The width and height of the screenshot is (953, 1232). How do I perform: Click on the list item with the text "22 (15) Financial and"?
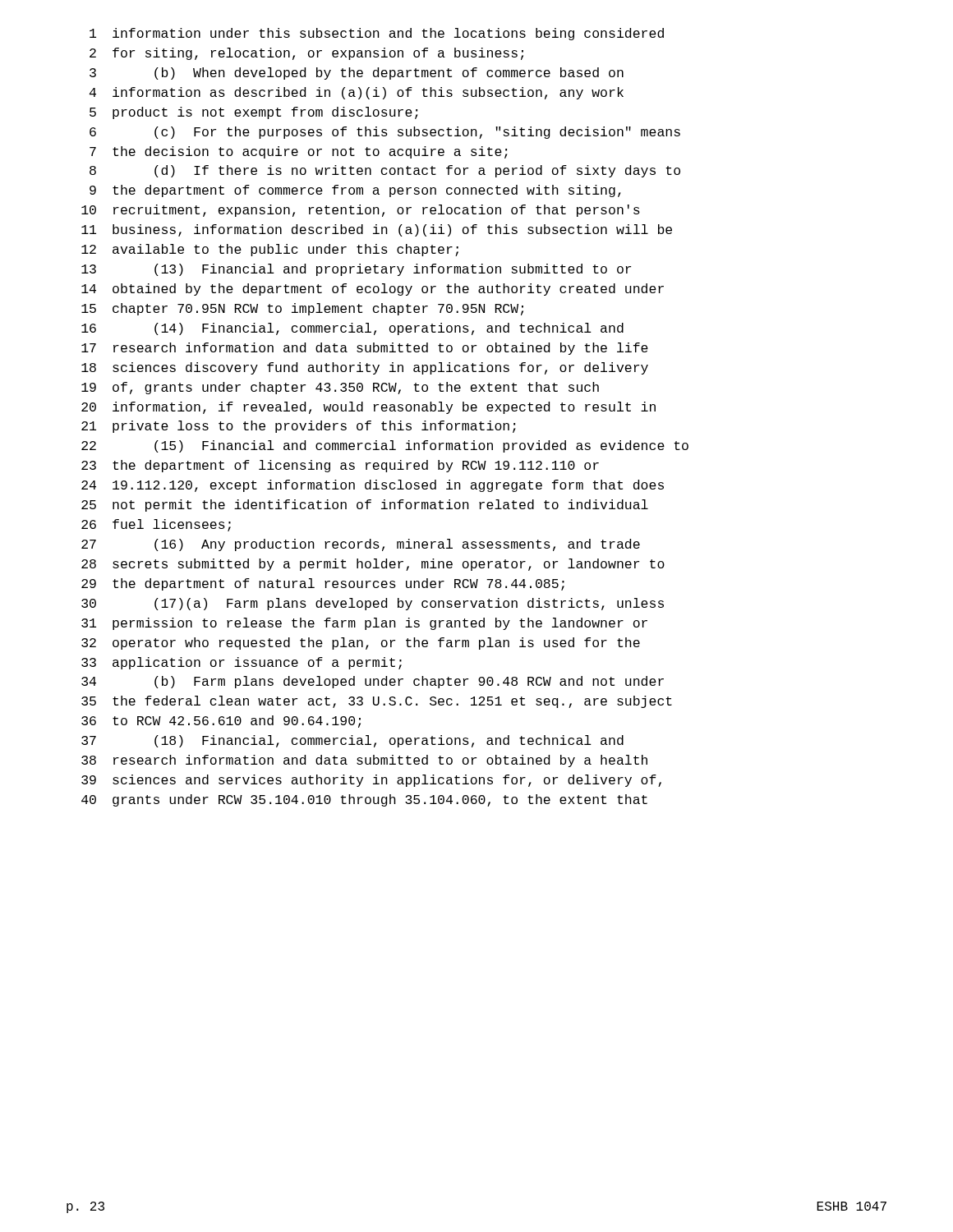click(476, 486)
